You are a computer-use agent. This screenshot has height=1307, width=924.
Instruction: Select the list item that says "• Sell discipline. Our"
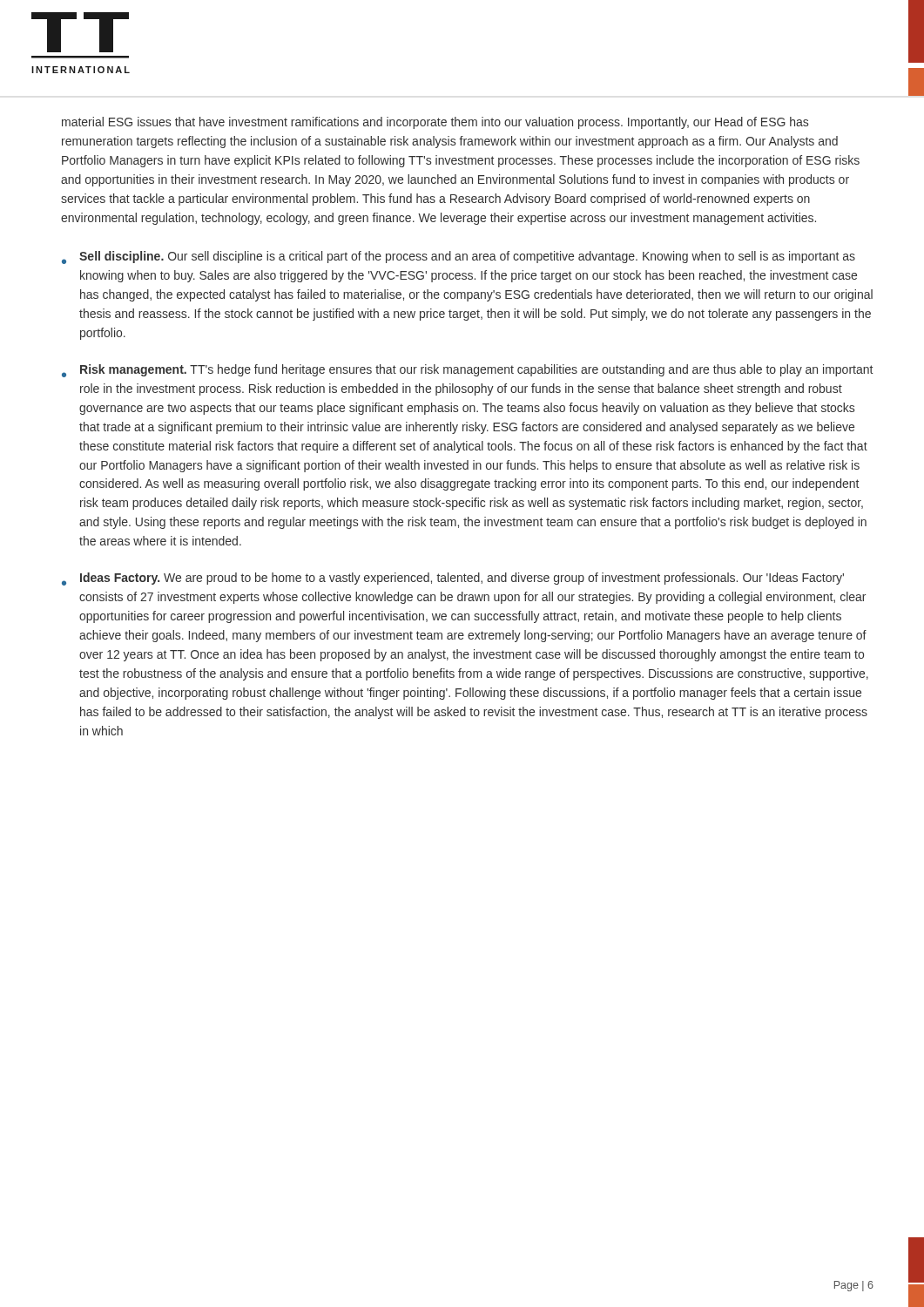(x=467, y=295)
